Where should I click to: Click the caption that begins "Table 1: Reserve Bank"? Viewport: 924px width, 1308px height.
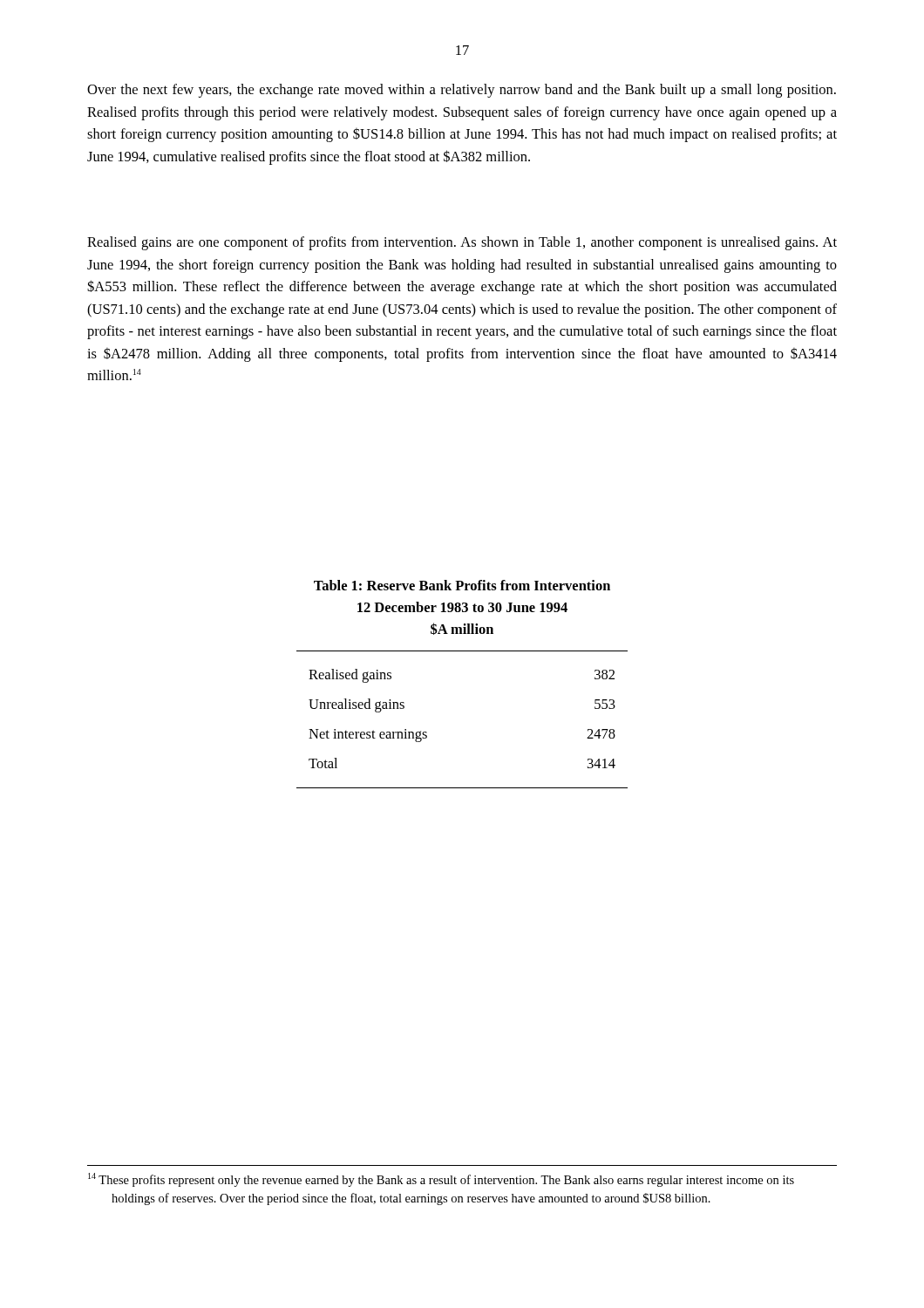462,607
